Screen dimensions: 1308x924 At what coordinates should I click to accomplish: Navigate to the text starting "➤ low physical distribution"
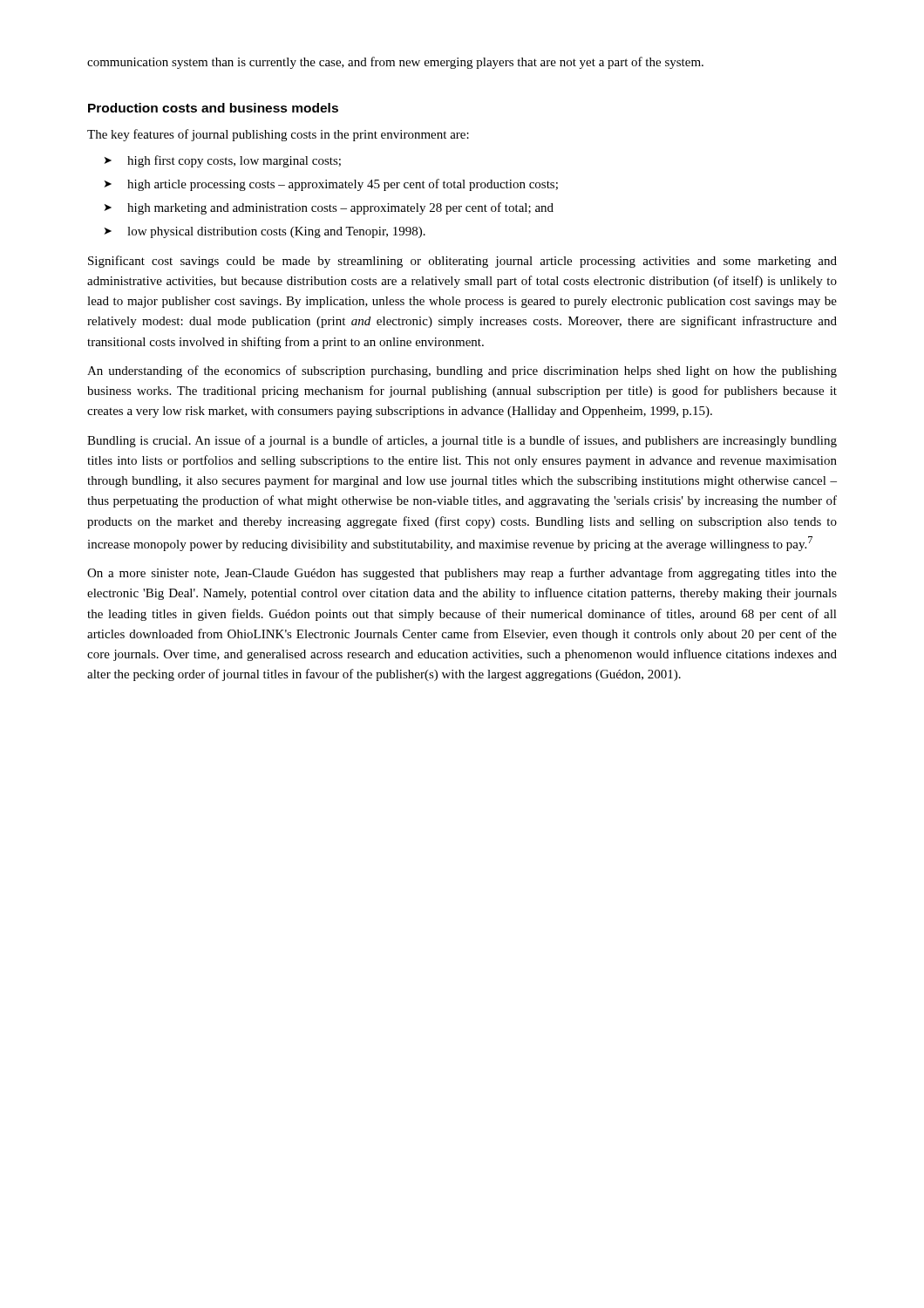[x=265, y=232]
